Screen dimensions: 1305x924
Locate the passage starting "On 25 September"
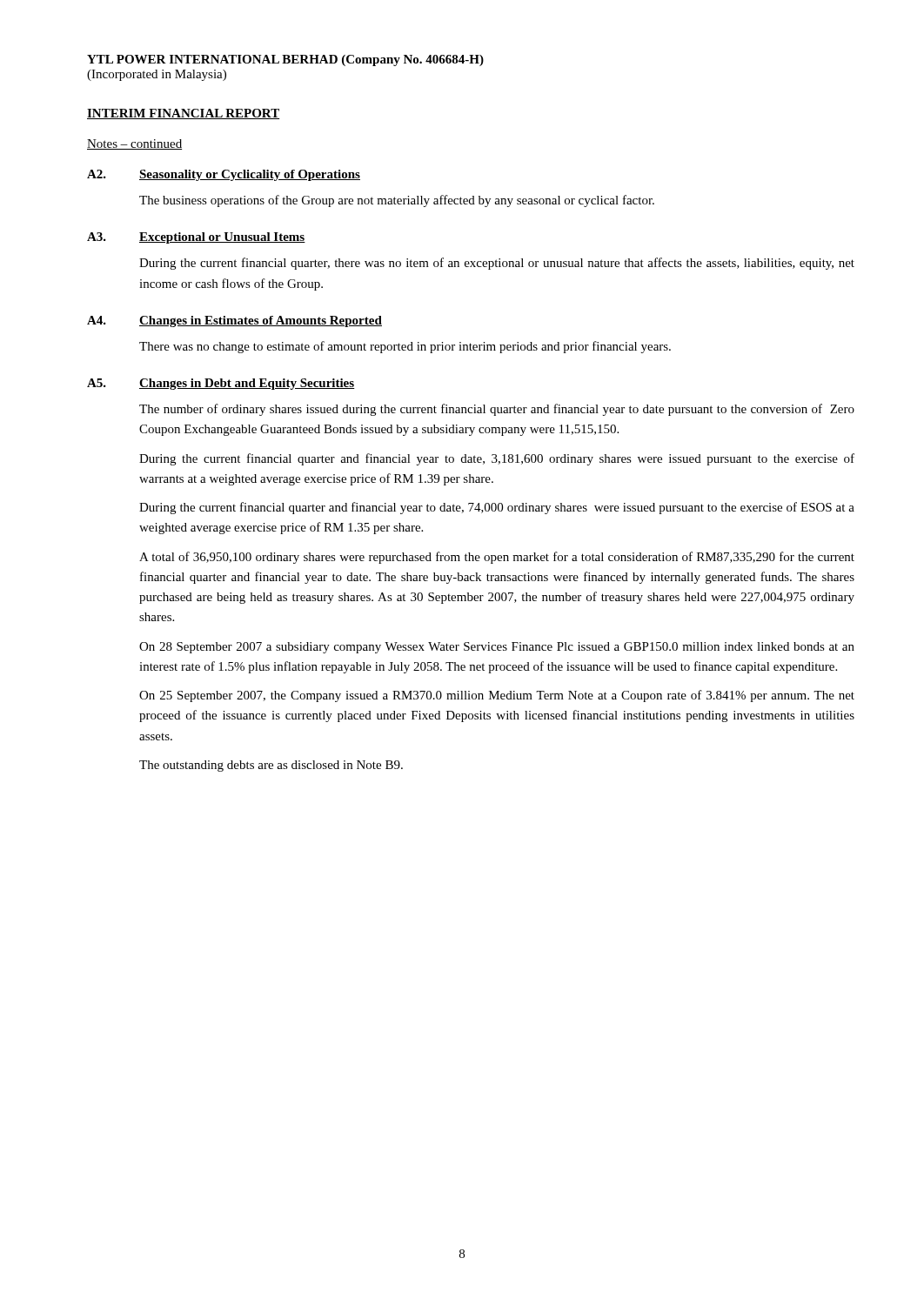click(x=497, y=716)
